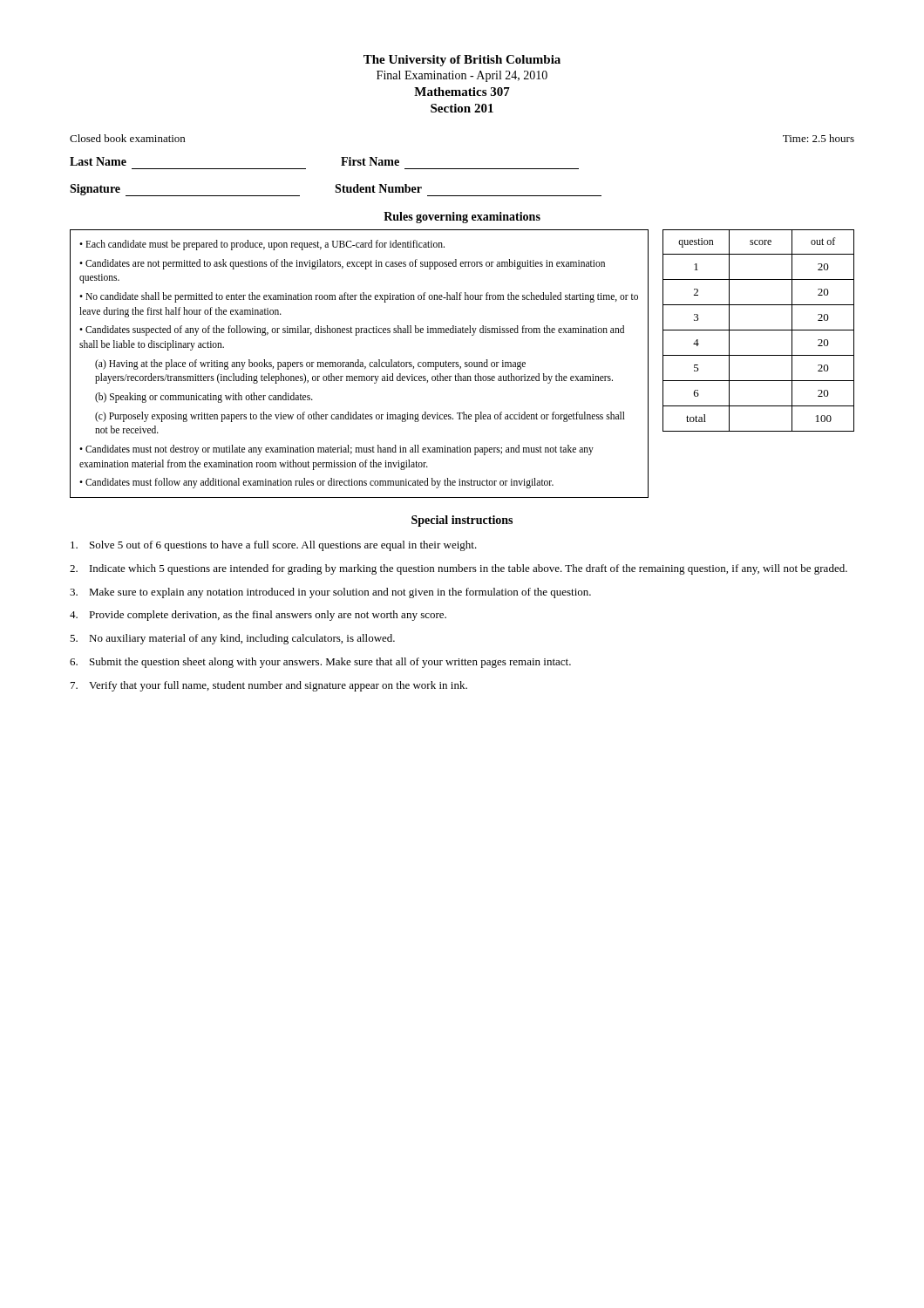Point to the block beginning "6. Submit the question sheet along with"
Screen dimensions: 1308x924
[x=462, y=662]
